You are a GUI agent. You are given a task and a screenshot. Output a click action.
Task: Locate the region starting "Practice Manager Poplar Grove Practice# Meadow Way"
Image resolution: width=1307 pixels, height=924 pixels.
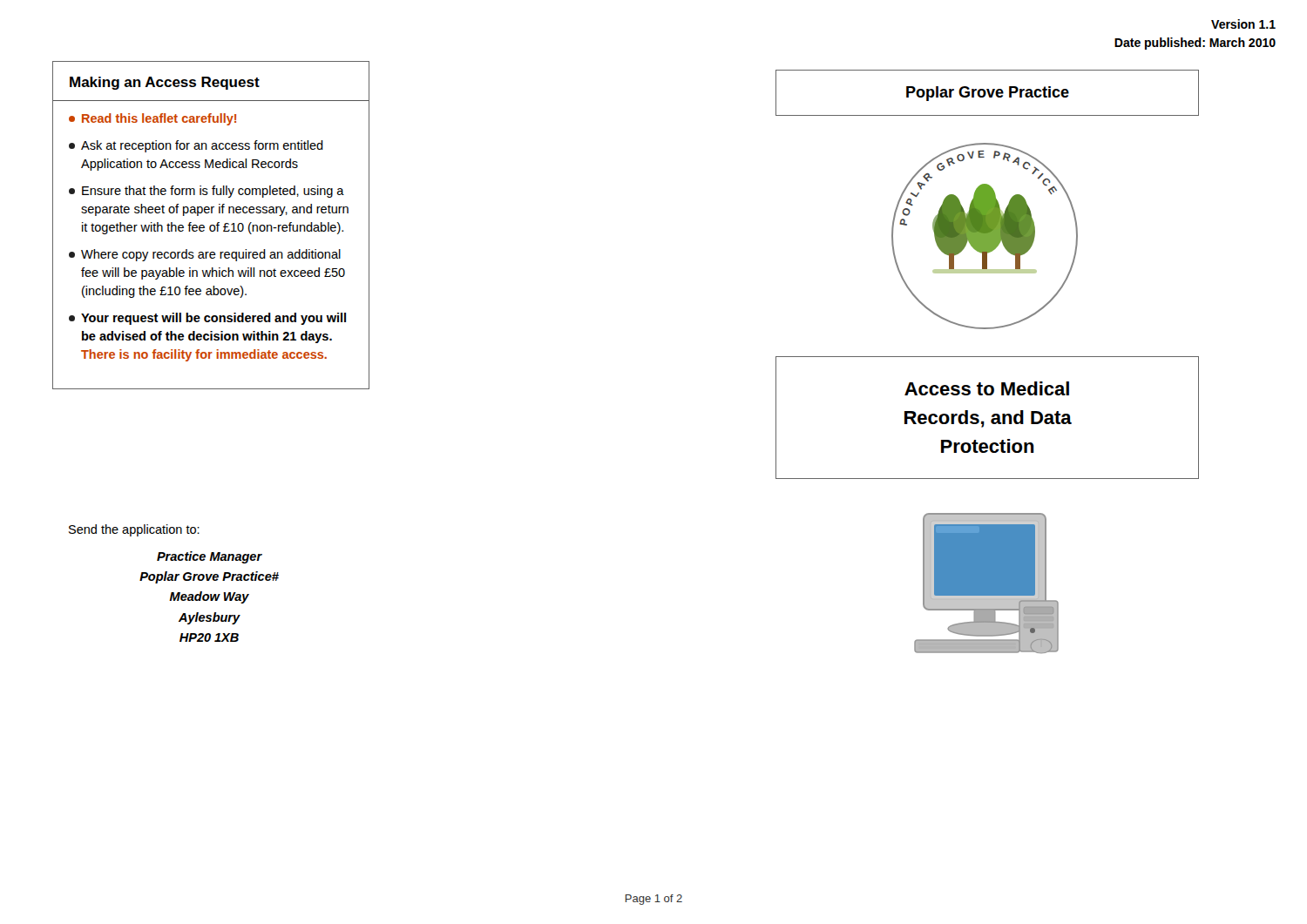[209, 597]
